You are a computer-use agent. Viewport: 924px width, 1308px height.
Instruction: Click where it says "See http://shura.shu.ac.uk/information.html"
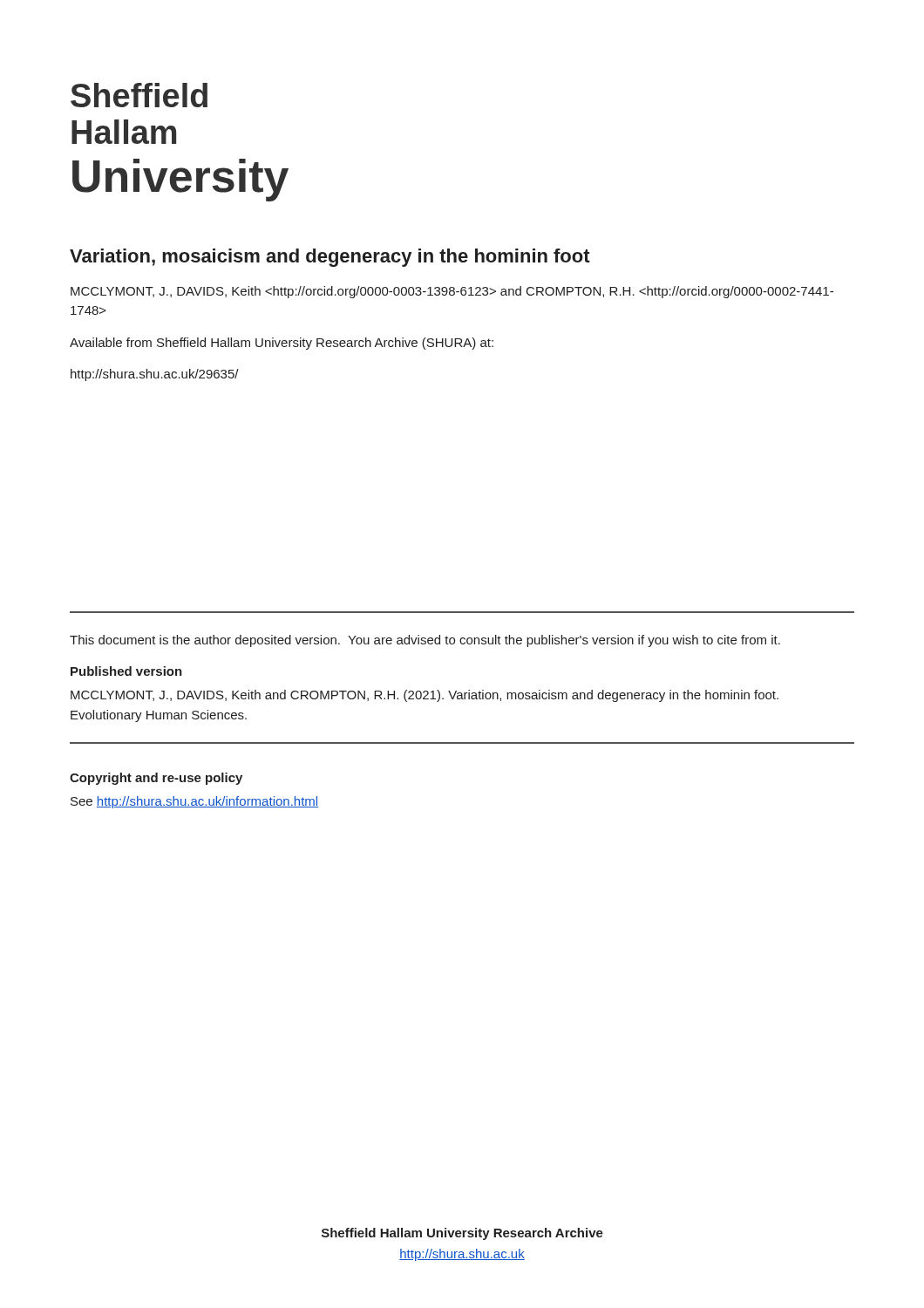(194, 801)
